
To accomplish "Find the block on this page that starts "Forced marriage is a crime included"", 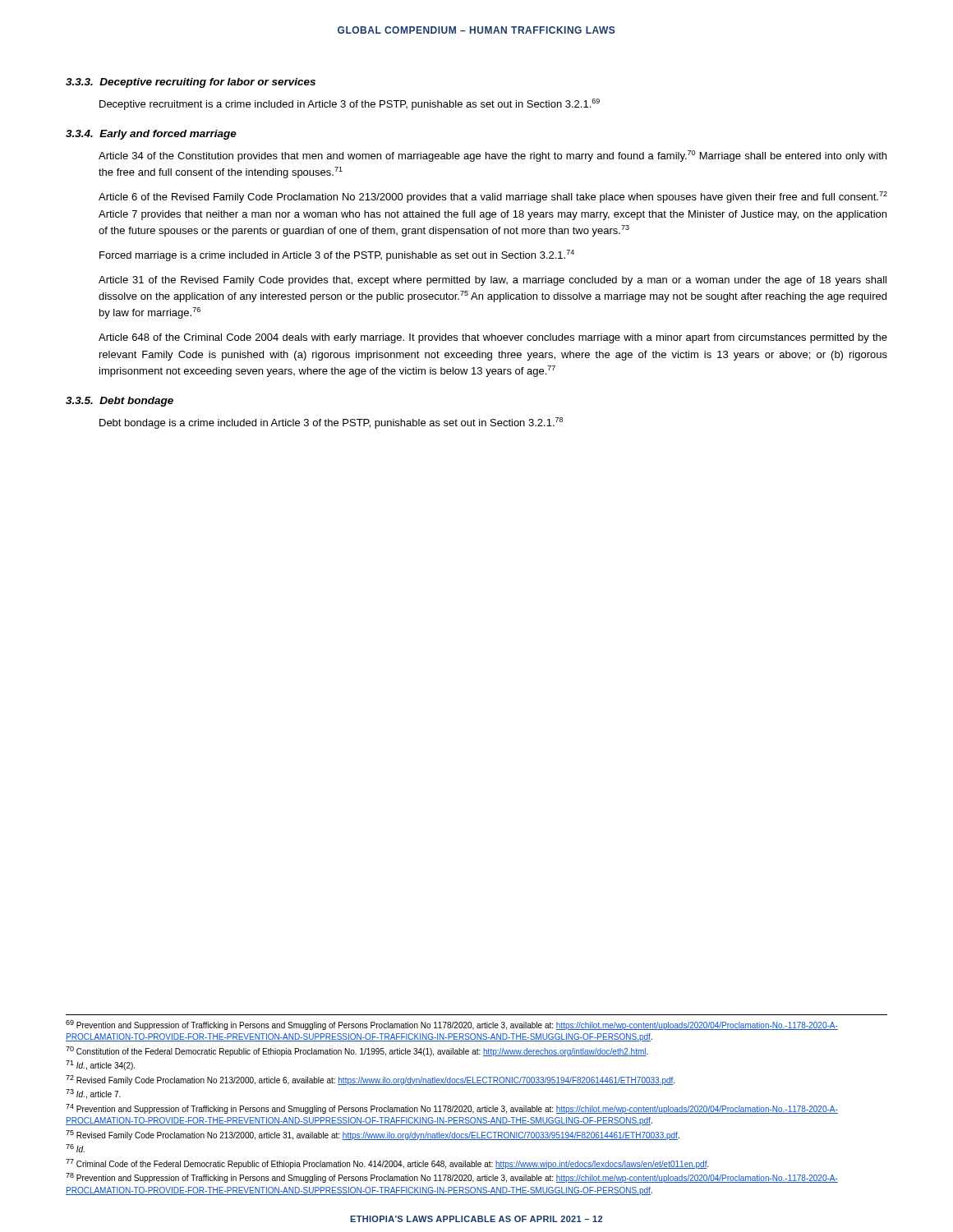I will [337, 254].
